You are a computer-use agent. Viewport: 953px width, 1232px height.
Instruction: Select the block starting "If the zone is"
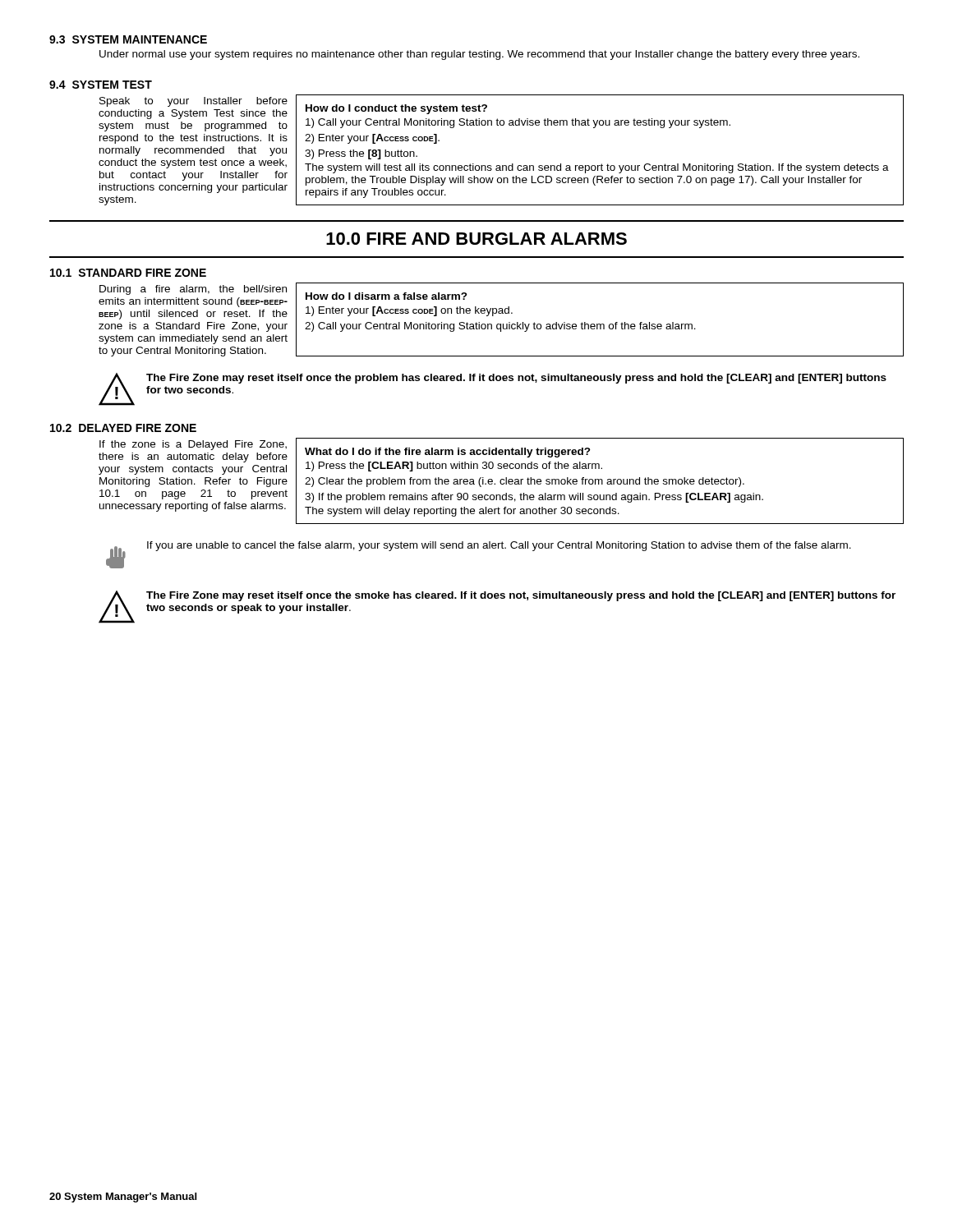point(193,475)
